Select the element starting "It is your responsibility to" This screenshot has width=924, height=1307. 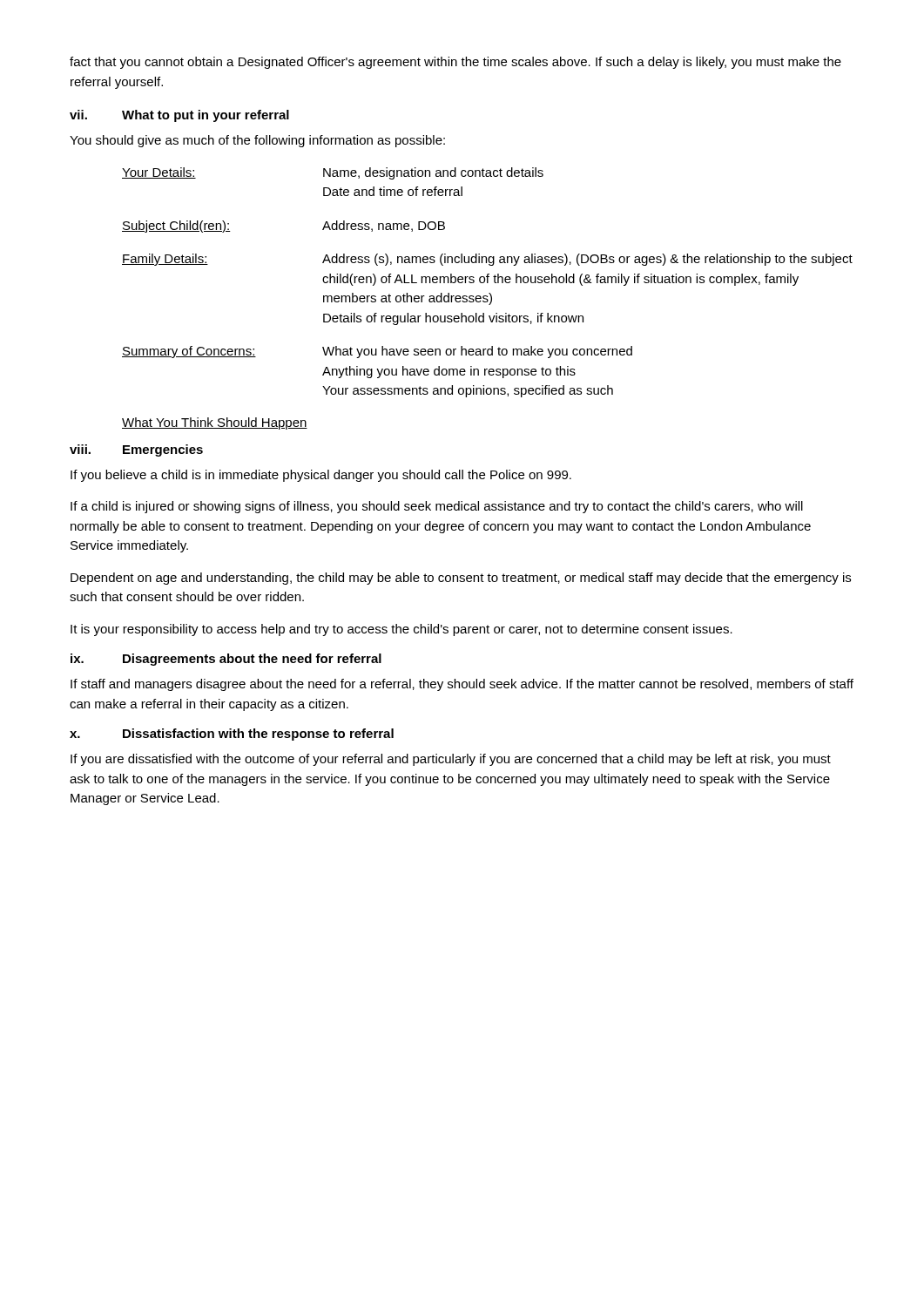[401, 628]
